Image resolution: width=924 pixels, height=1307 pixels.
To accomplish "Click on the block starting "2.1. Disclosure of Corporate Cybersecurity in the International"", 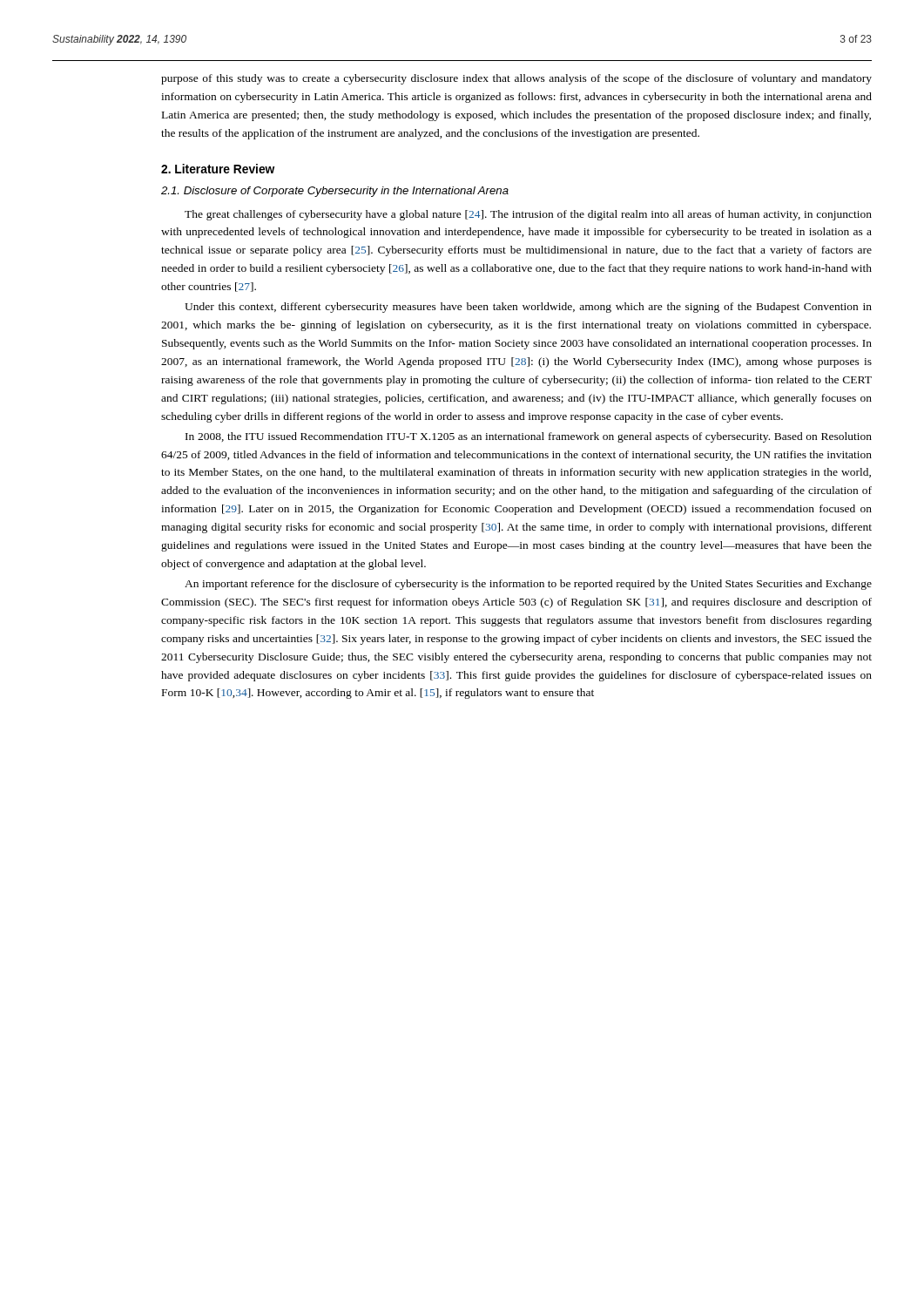I will point(335,190).
